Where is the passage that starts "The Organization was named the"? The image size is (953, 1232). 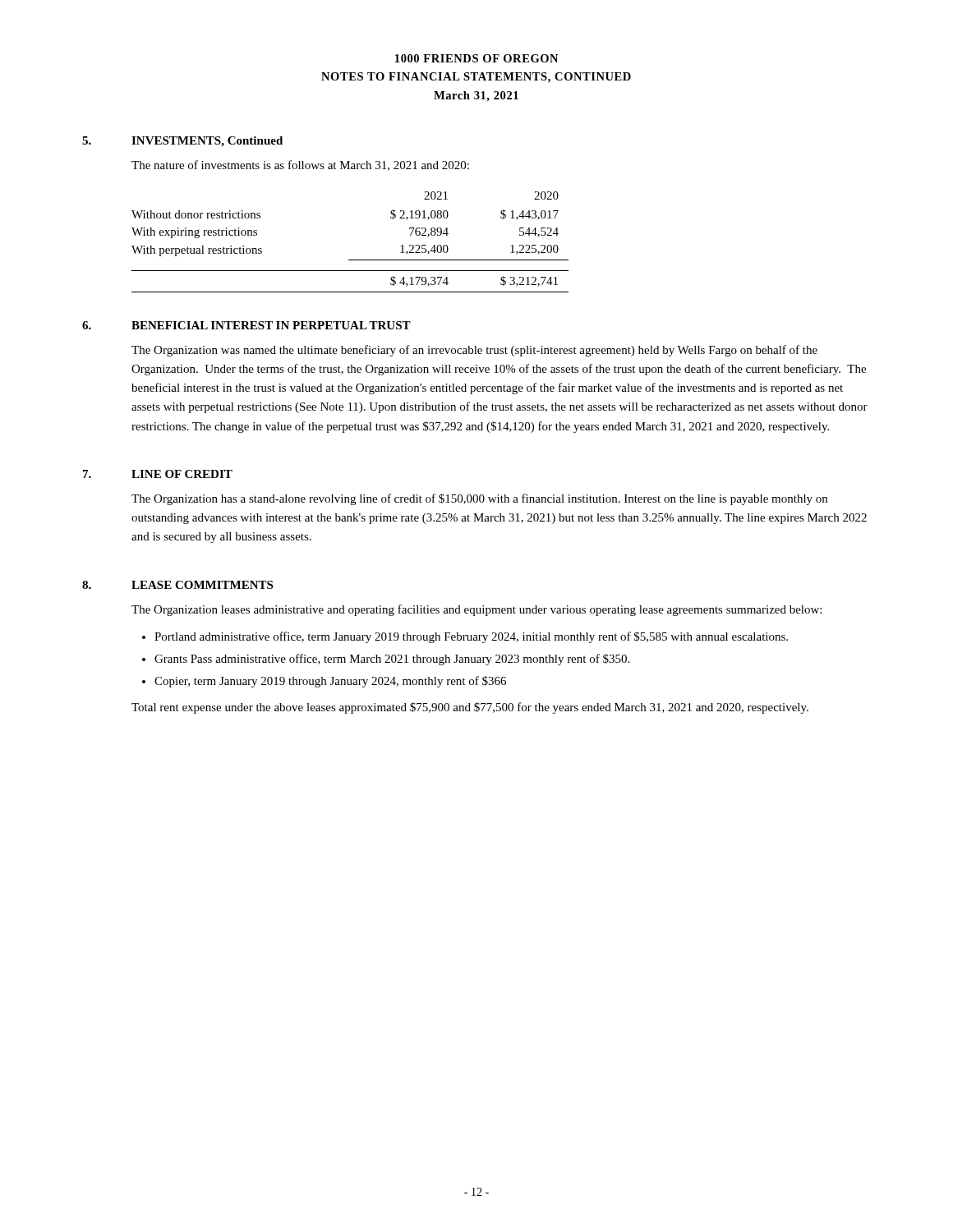pyautogui.click(x=499, y=388)
